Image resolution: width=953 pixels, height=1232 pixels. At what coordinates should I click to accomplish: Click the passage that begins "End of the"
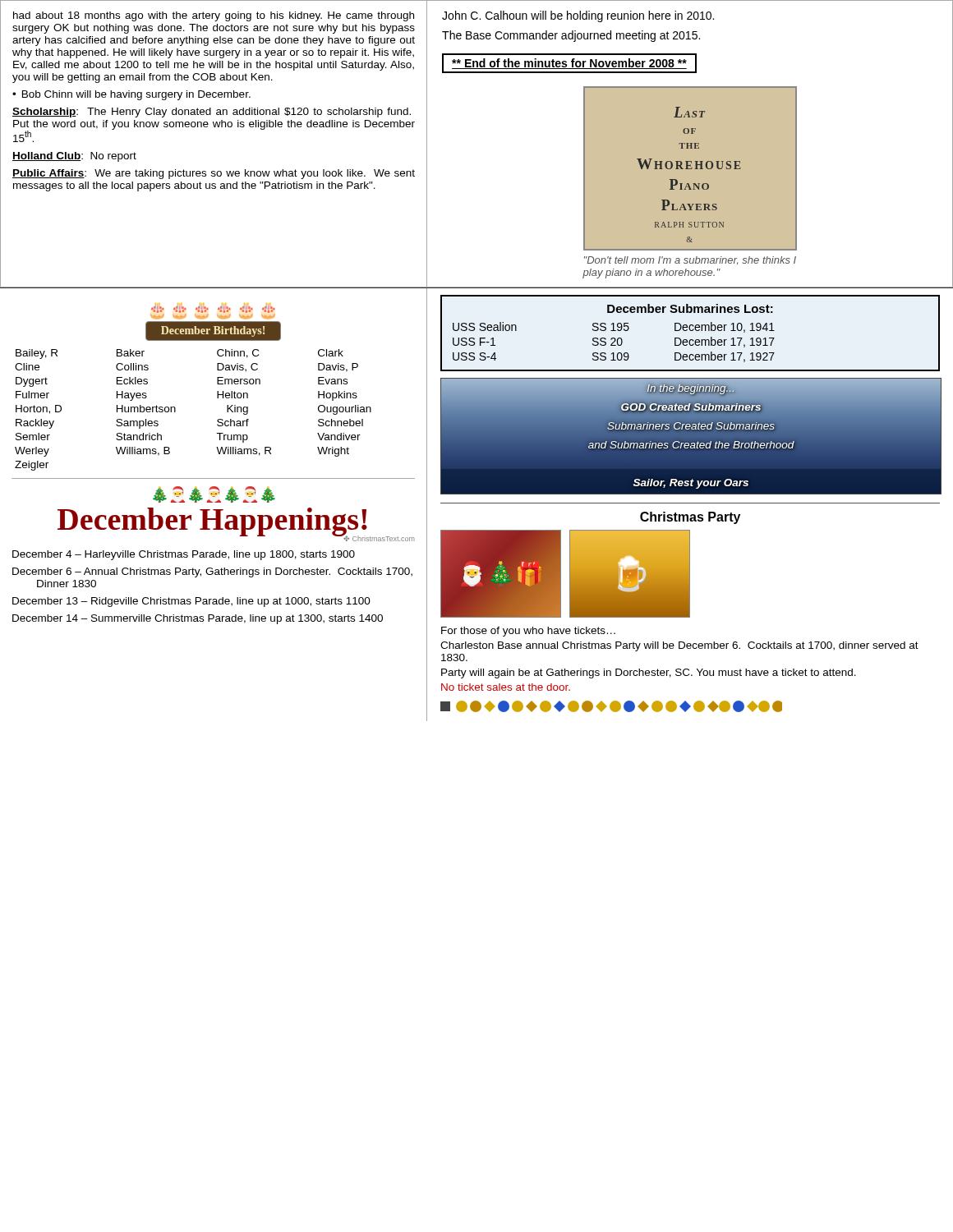pos(569,63)
